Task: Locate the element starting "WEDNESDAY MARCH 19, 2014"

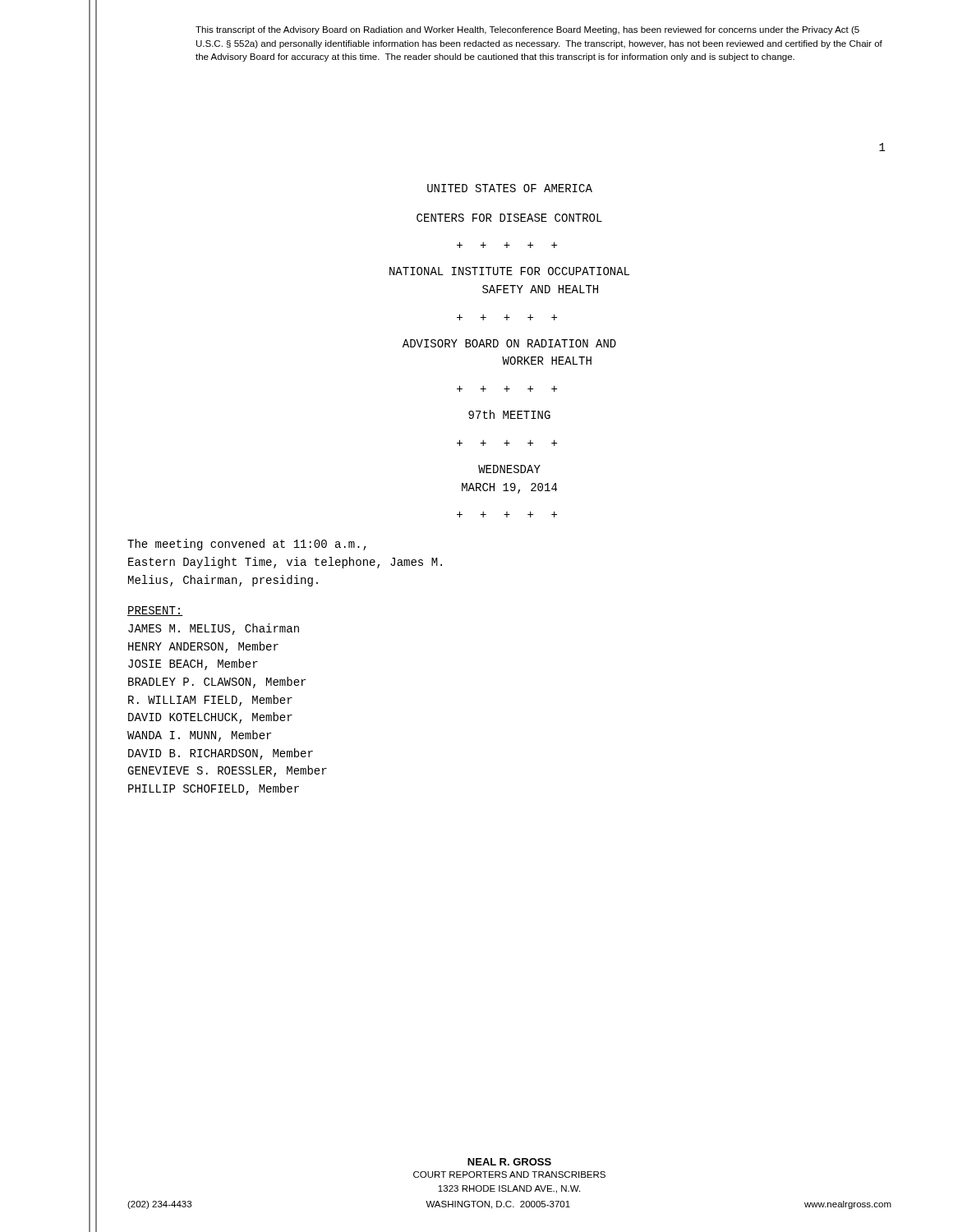Action: tap(509, 479)
